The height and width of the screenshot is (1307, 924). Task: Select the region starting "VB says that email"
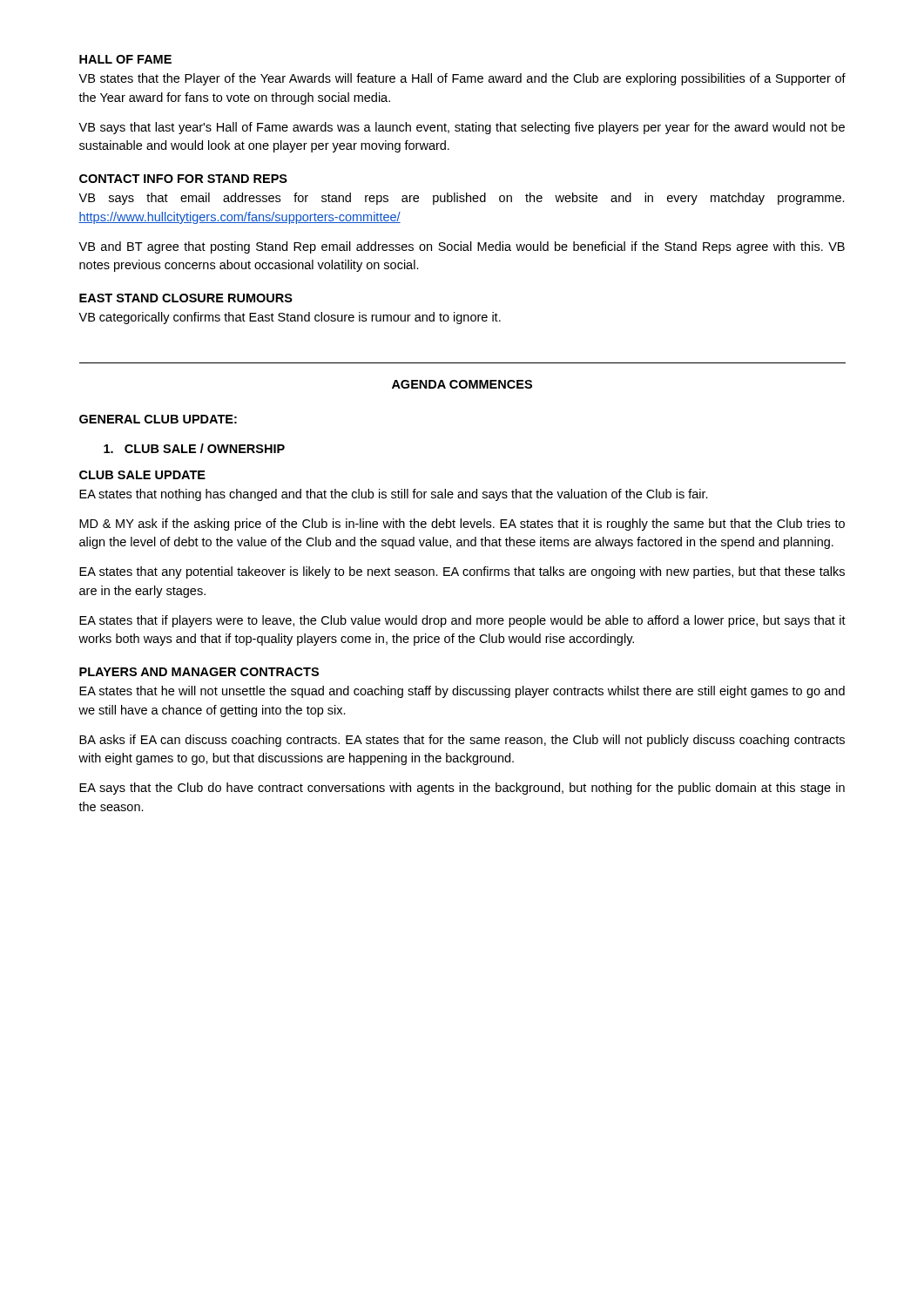point(462,207)
